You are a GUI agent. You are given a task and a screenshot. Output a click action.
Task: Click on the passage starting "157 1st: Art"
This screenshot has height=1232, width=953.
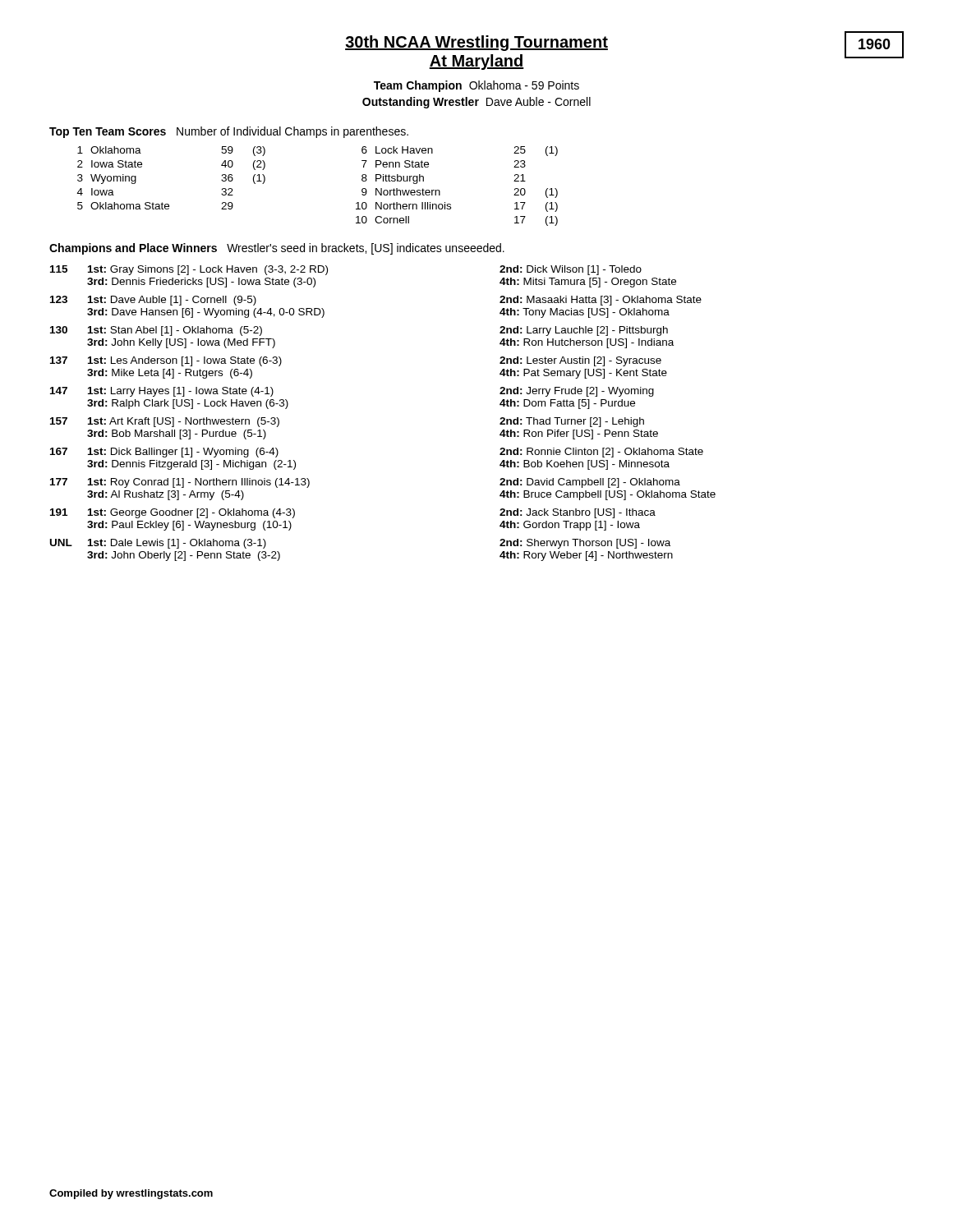(189, 422)
